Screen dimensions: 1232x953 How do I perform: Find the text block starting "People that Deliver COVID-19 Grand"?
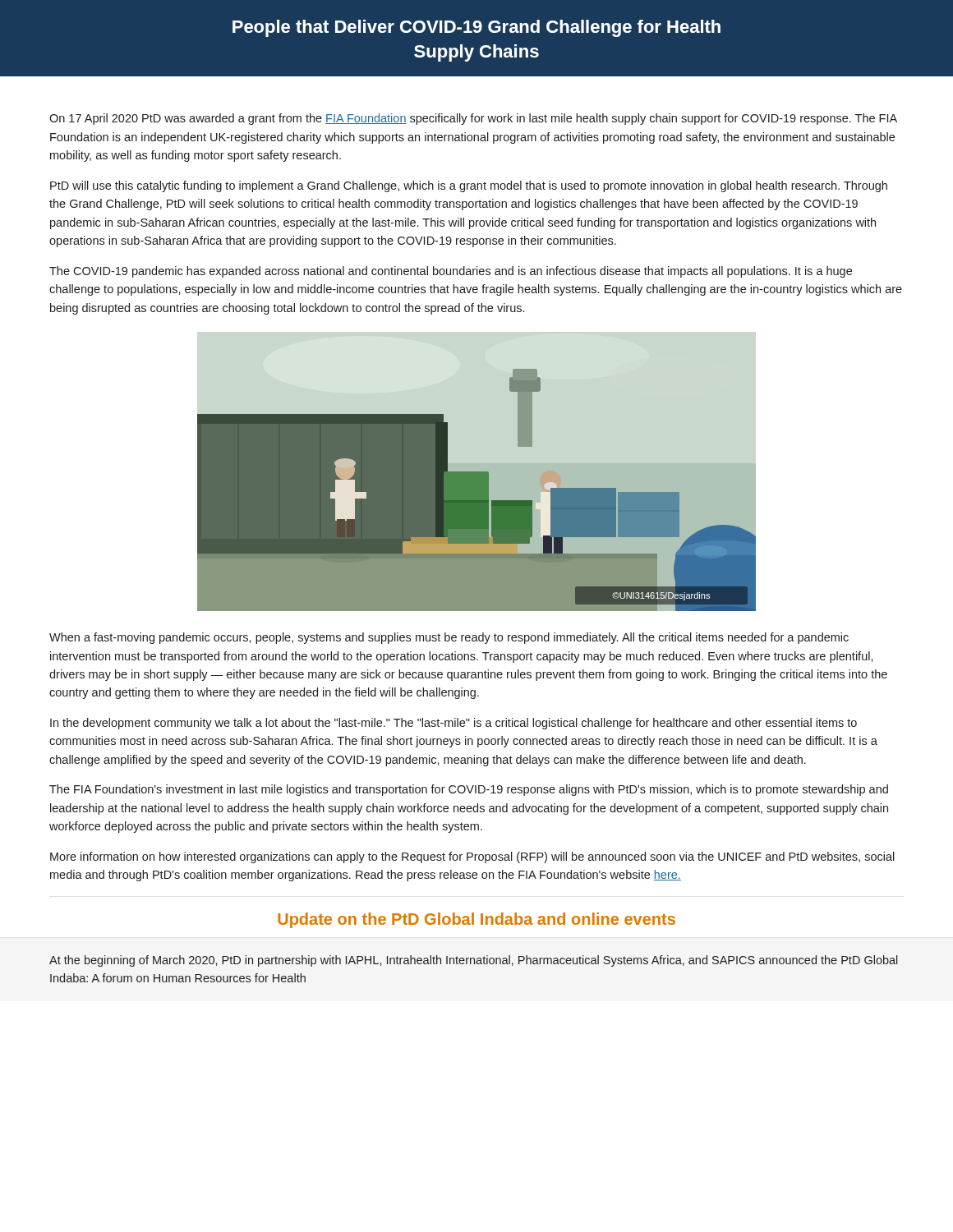(x=476, y=39)
